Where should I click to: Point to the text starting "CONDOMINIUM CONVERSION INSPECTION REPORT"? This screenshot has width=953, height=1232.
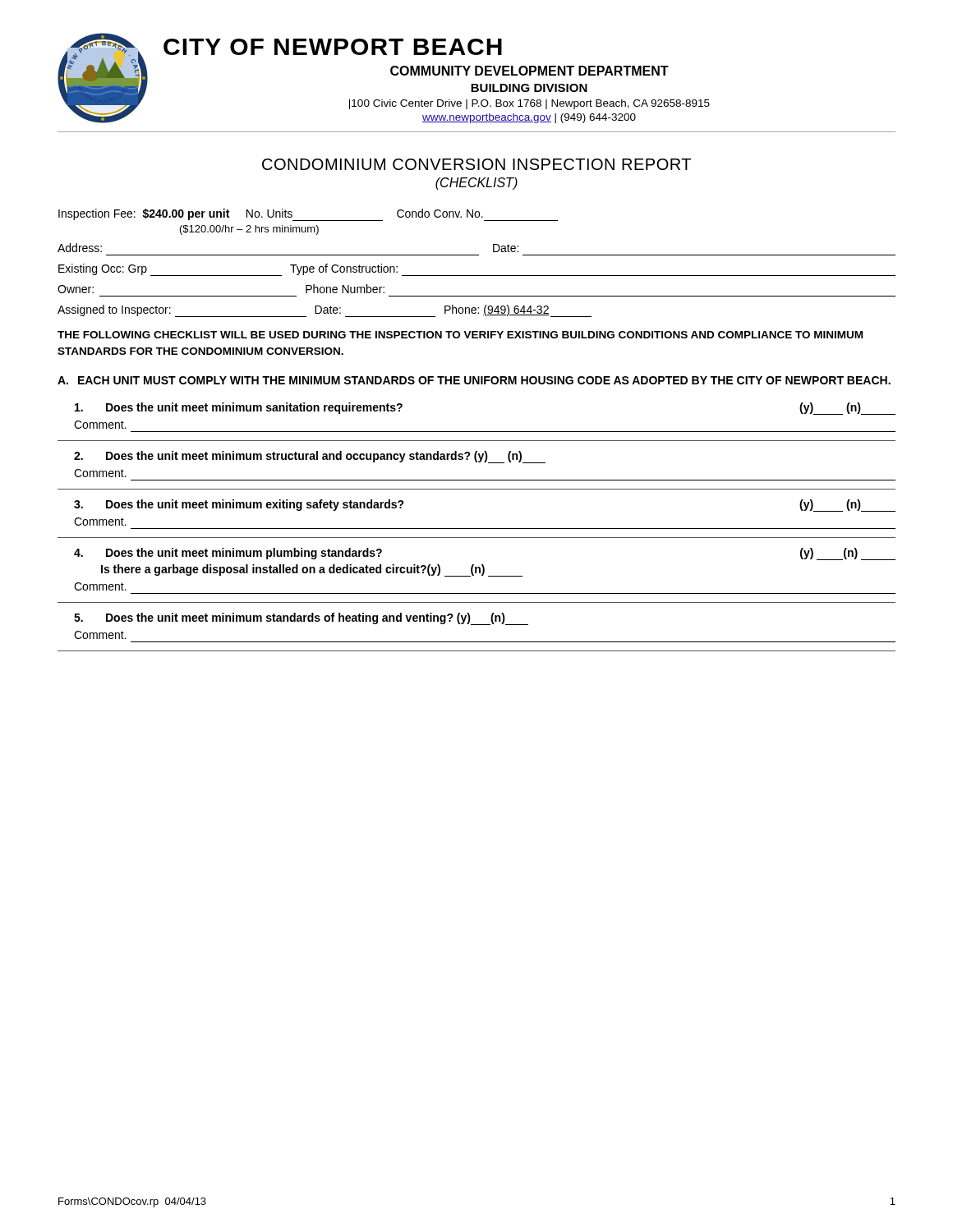[476, 173]
